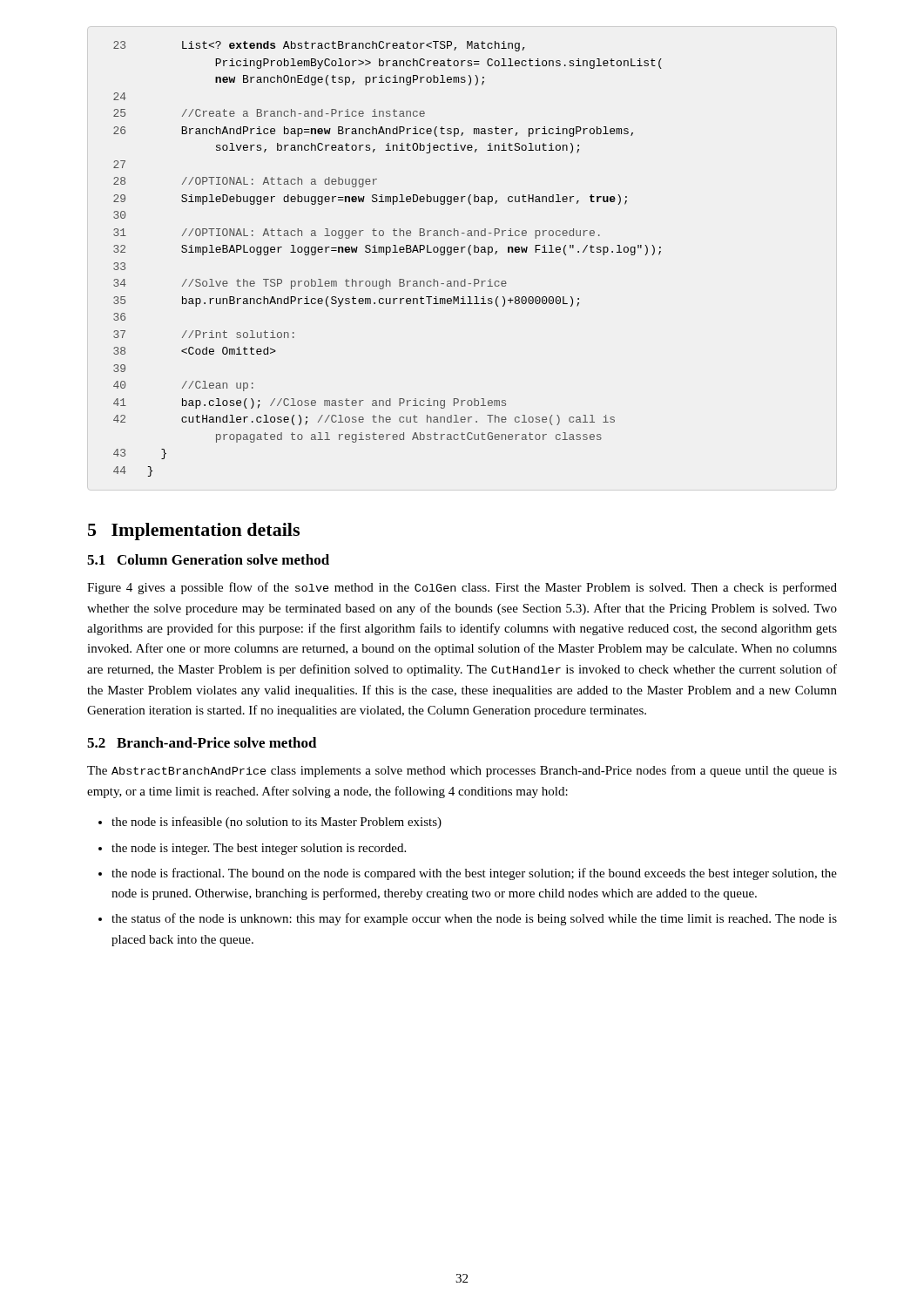Find the text block starting "The AbstractBranchAndPrice class"

[462, 781]
